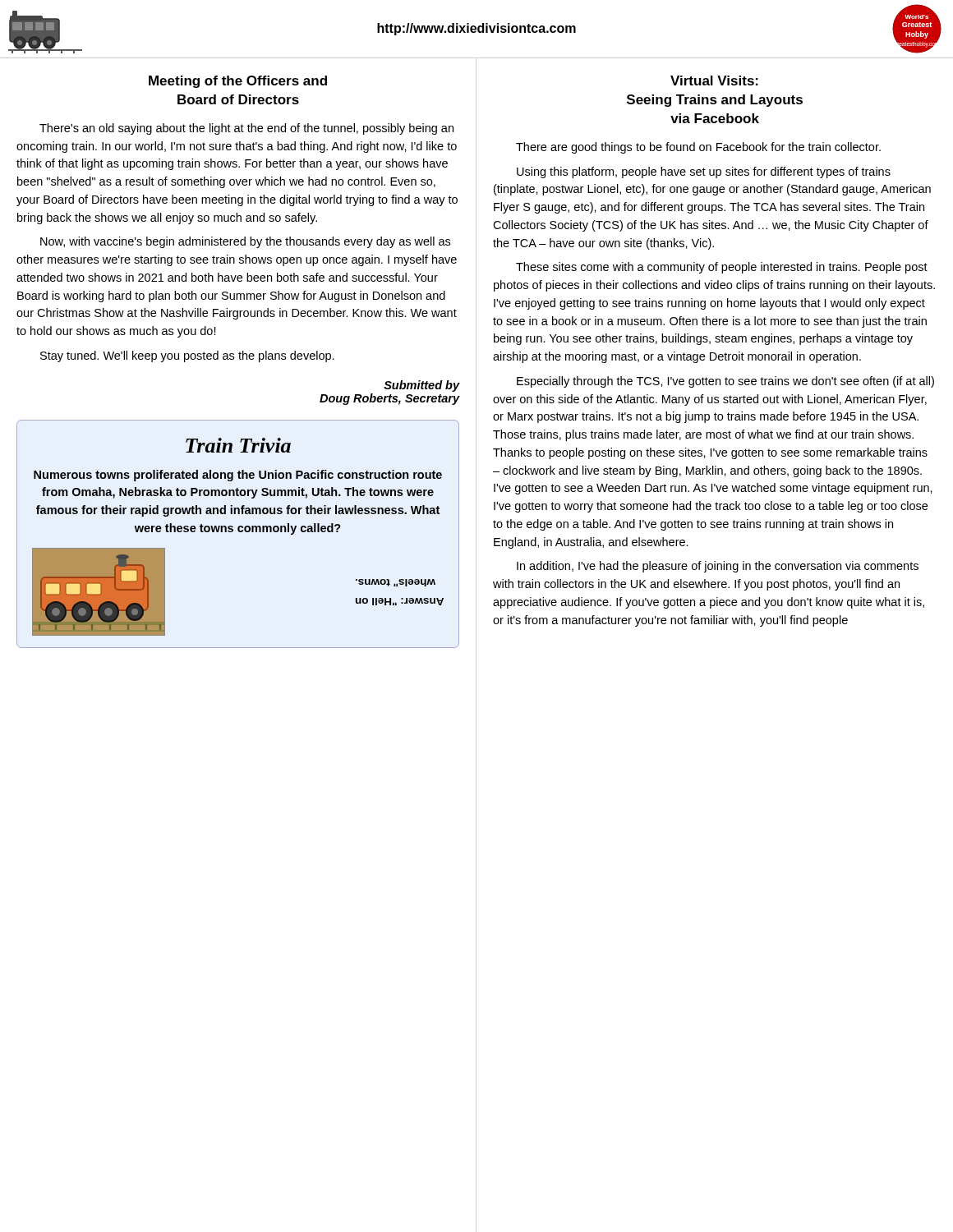953x1232 pixels.
Task: Find the block on this page that starts "Train Trivia Numerous towns proliferated along the"
Action: tap(238, 534)
